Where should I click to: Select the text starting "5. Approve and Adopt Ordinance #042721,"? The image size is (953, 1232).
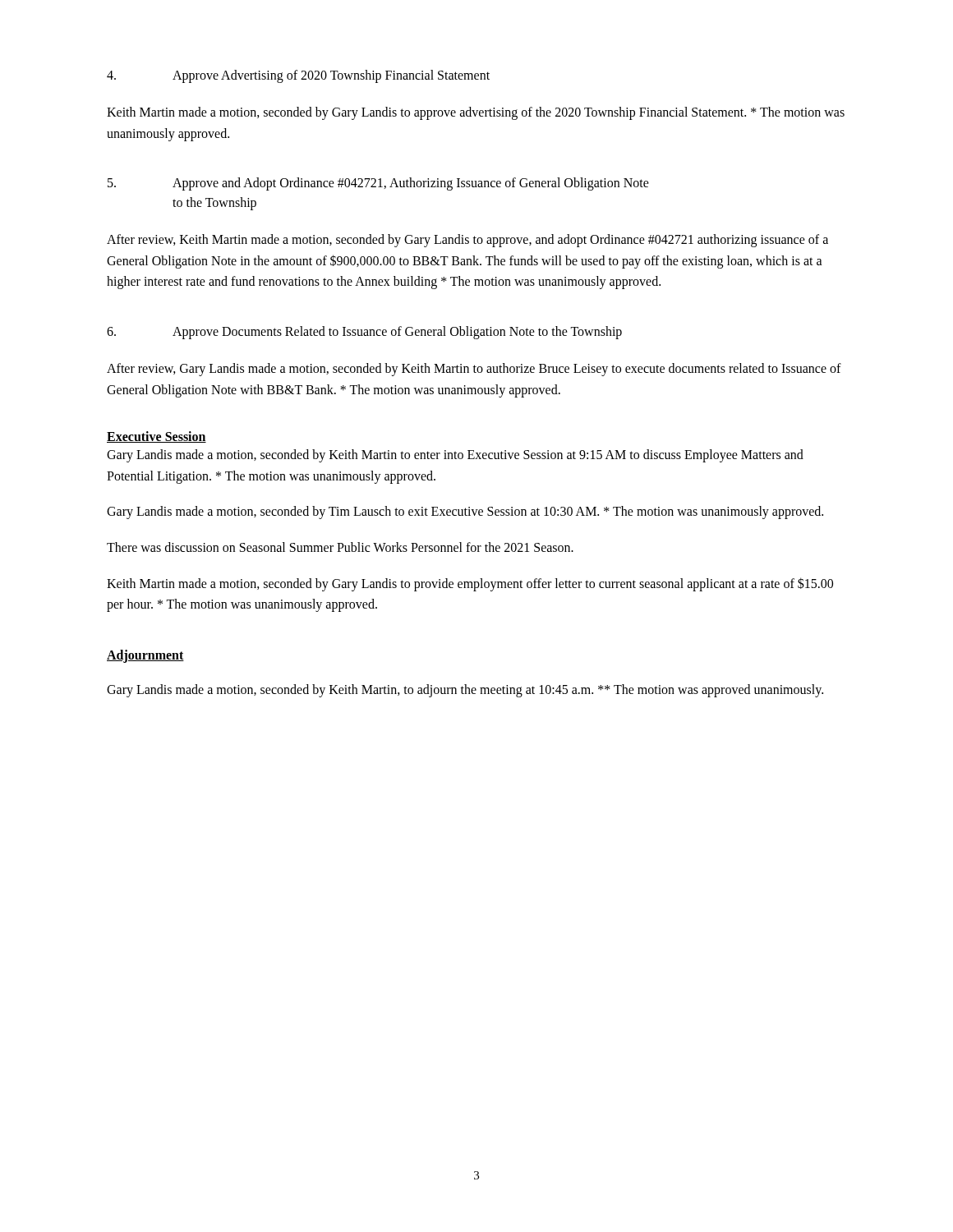378,193
